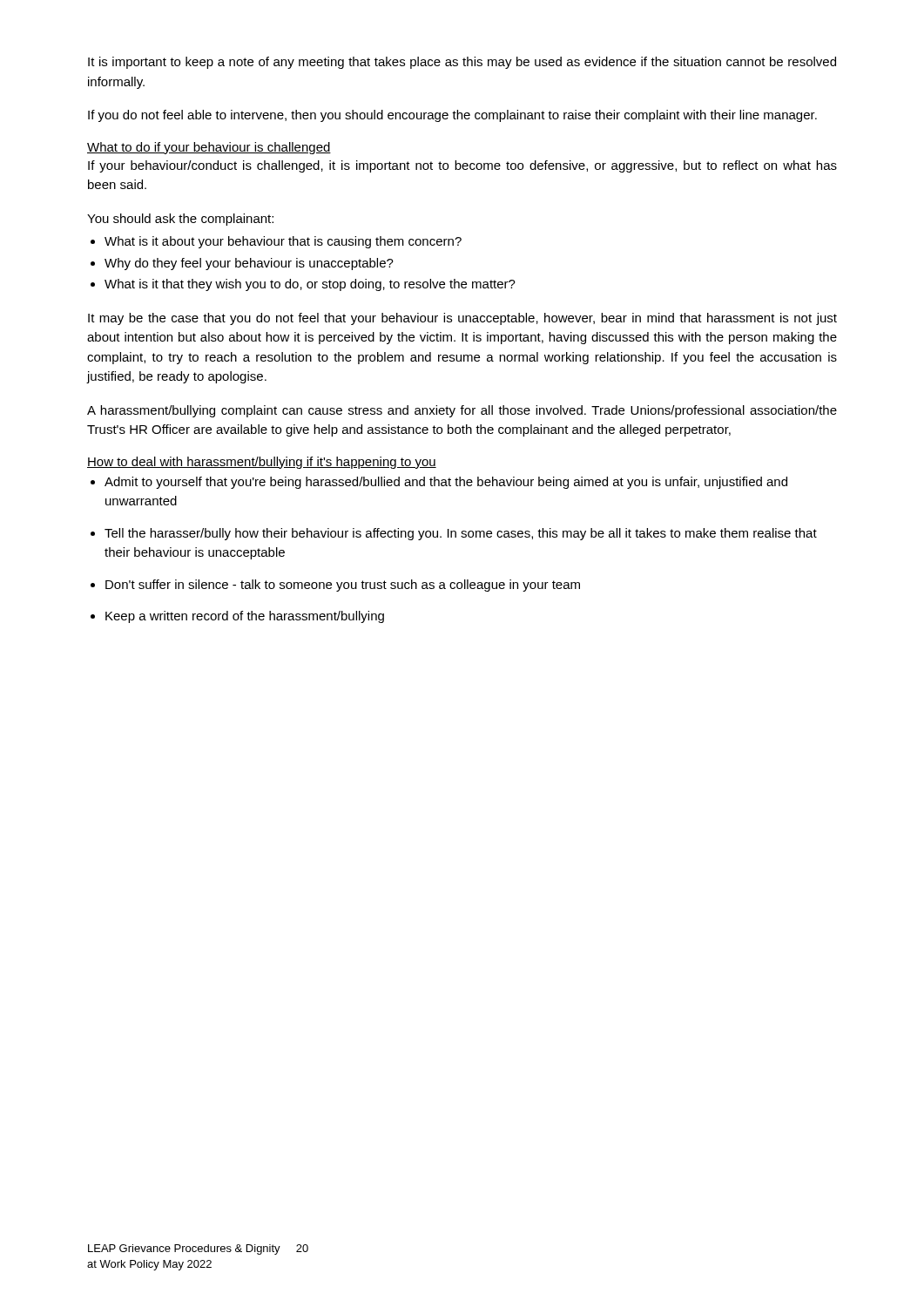Click on the text starting "Tell the harasser/bully how their behaviour is affecting"

(461, 542)
